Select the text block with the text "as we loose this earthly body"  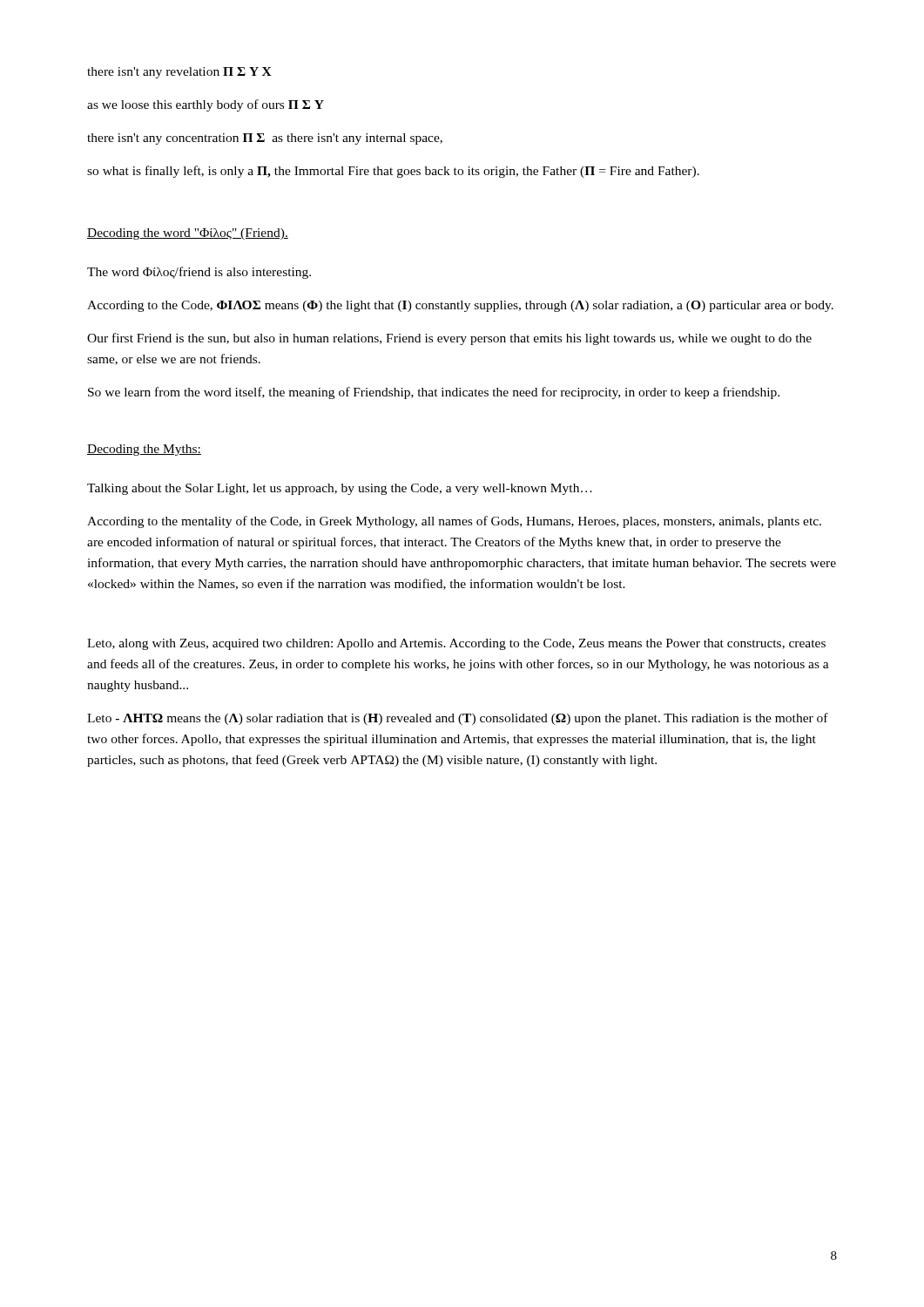(206, 105)
